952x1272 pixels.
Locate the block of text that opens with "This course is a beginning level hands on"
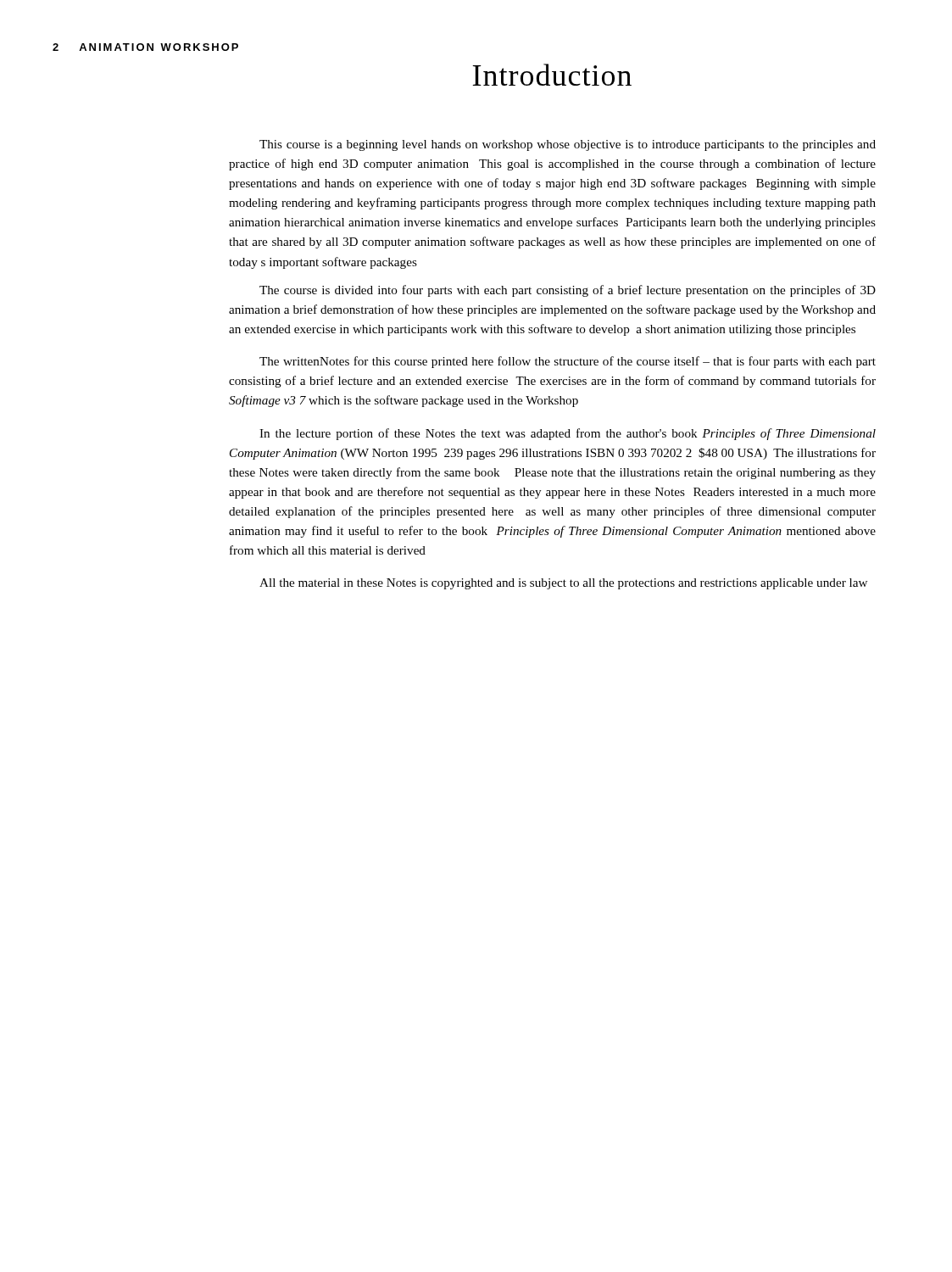click(x=552, y=363)
